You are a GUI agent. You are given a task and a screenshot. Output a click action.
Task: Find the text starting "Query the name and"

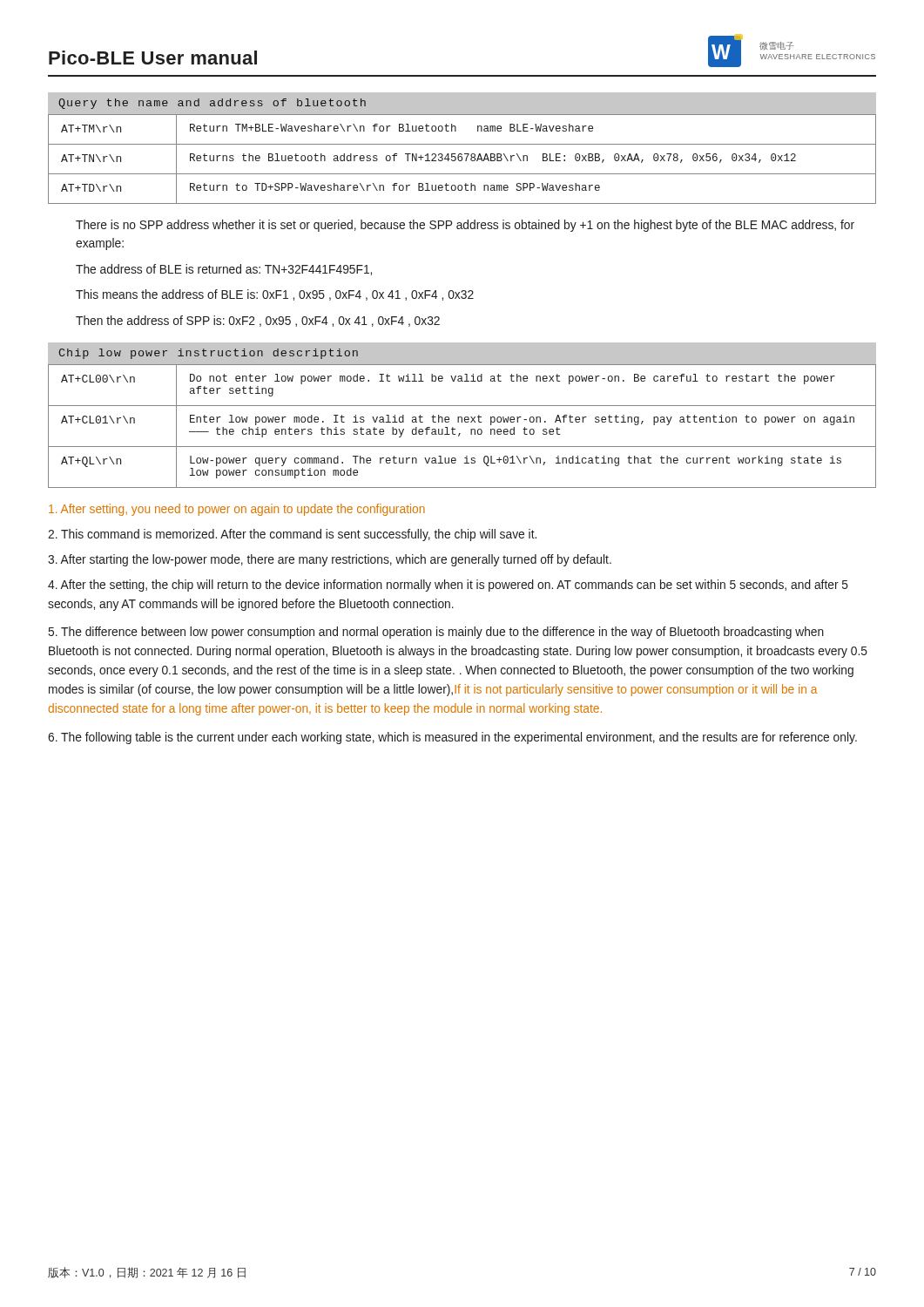(x=213, y=103)
